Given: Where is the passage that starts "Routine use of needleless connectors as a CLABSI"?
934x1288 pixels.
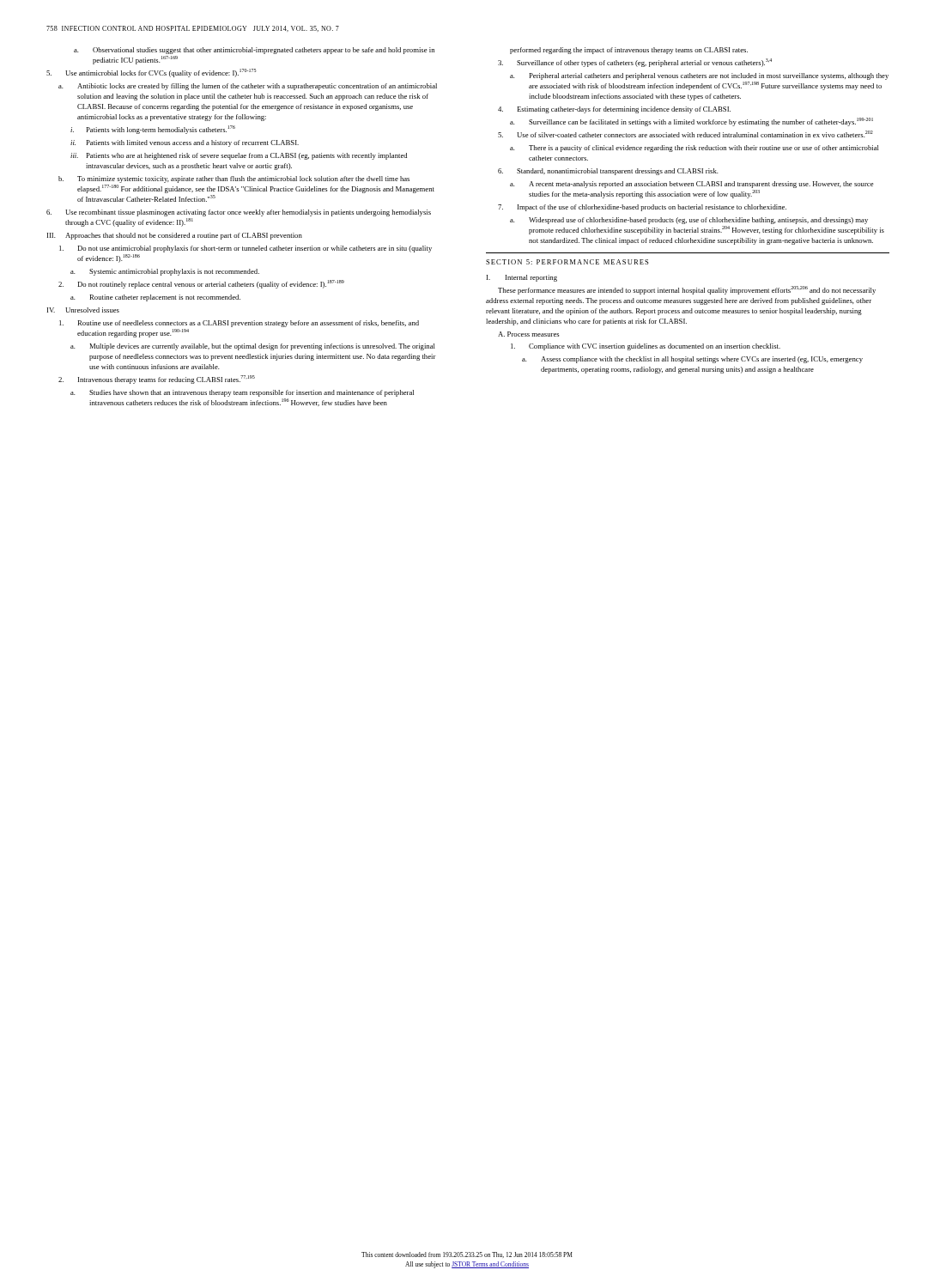Looking at the screenshot, I should coord(249,328).
